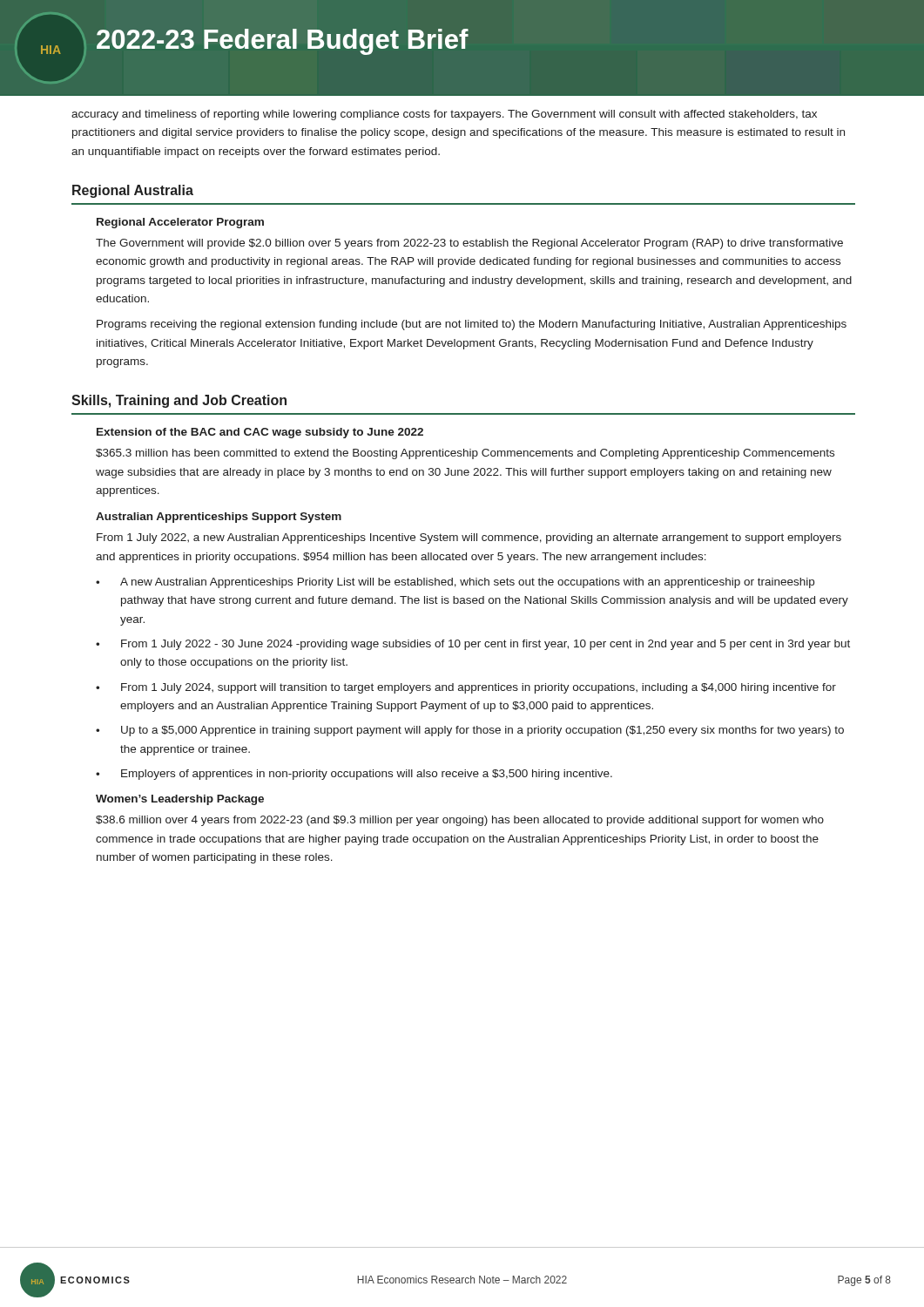Image resolution: width=924 pixels, height=1307 pixels.
Task: Where is the passage that starts "The Government will"?
Action: 474,271
